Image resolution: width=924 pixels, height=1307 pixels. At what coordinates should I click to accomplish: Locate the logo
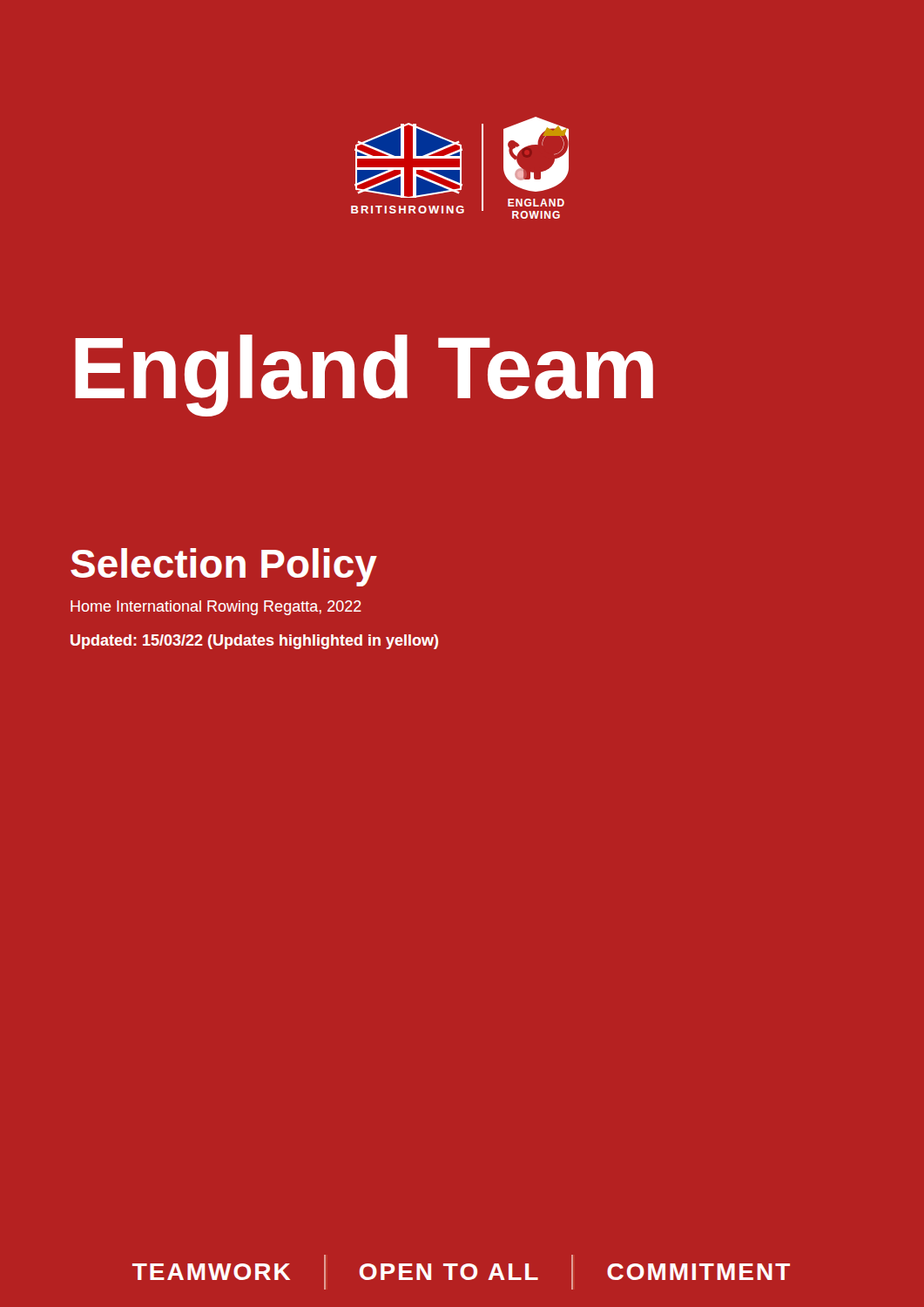click(462, 168)
